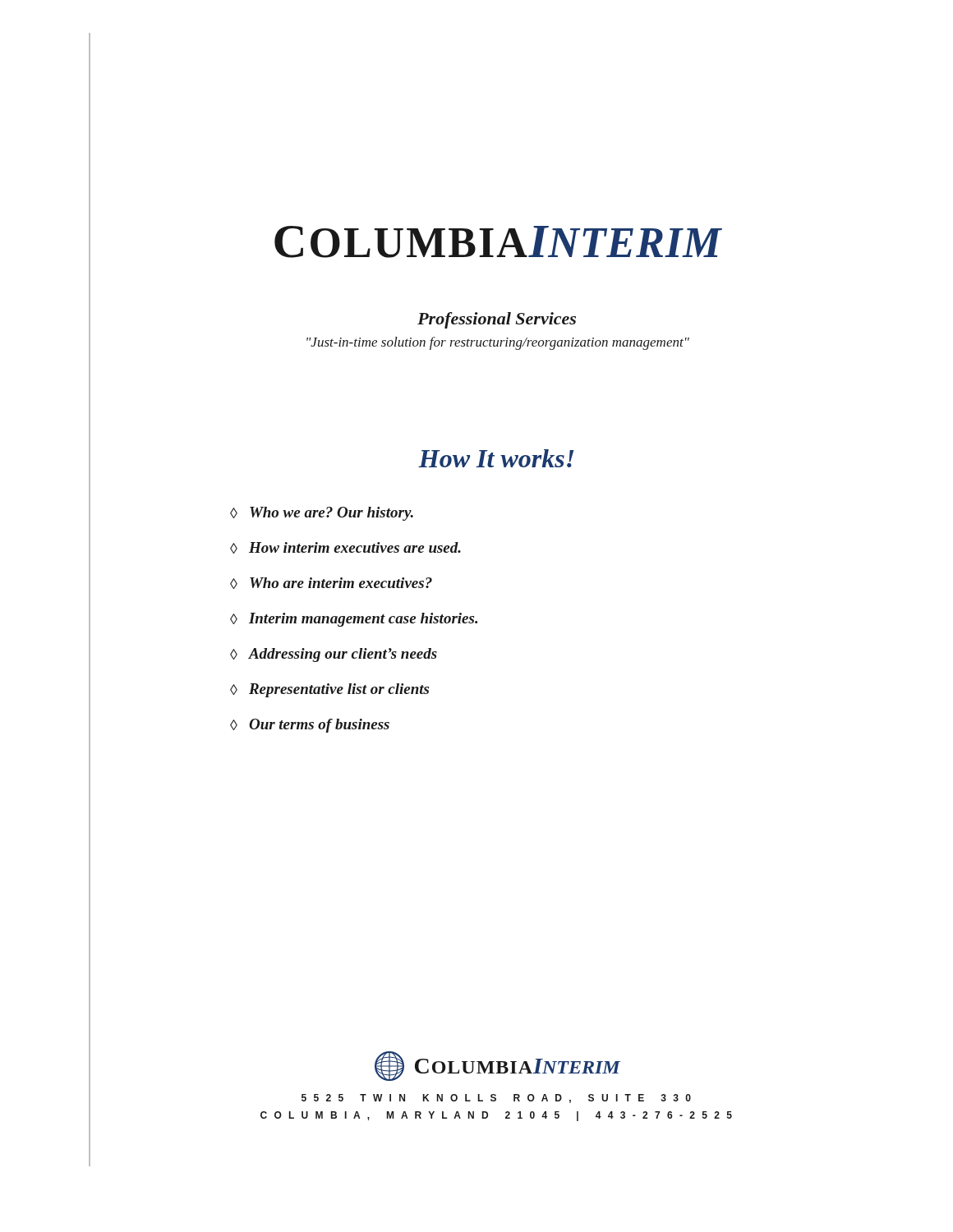Click on the list item containing "◊ Interim management case histories."

coord(354,619)
